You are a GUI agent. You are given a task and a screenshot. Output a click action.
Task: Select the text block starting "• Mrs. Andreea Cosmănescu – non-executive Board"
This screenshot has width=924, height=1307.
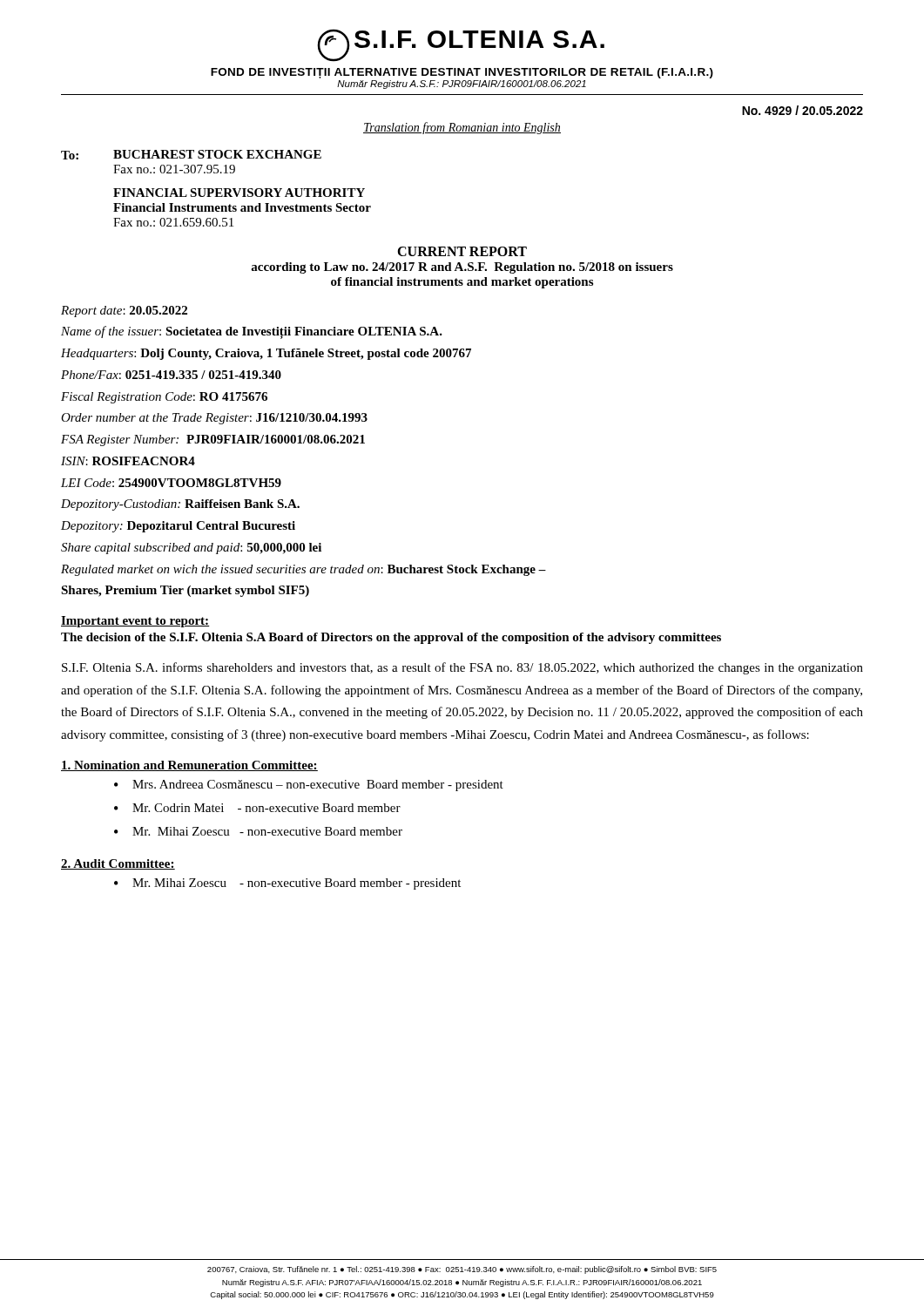pyautogui.click(x=308, y=786)
